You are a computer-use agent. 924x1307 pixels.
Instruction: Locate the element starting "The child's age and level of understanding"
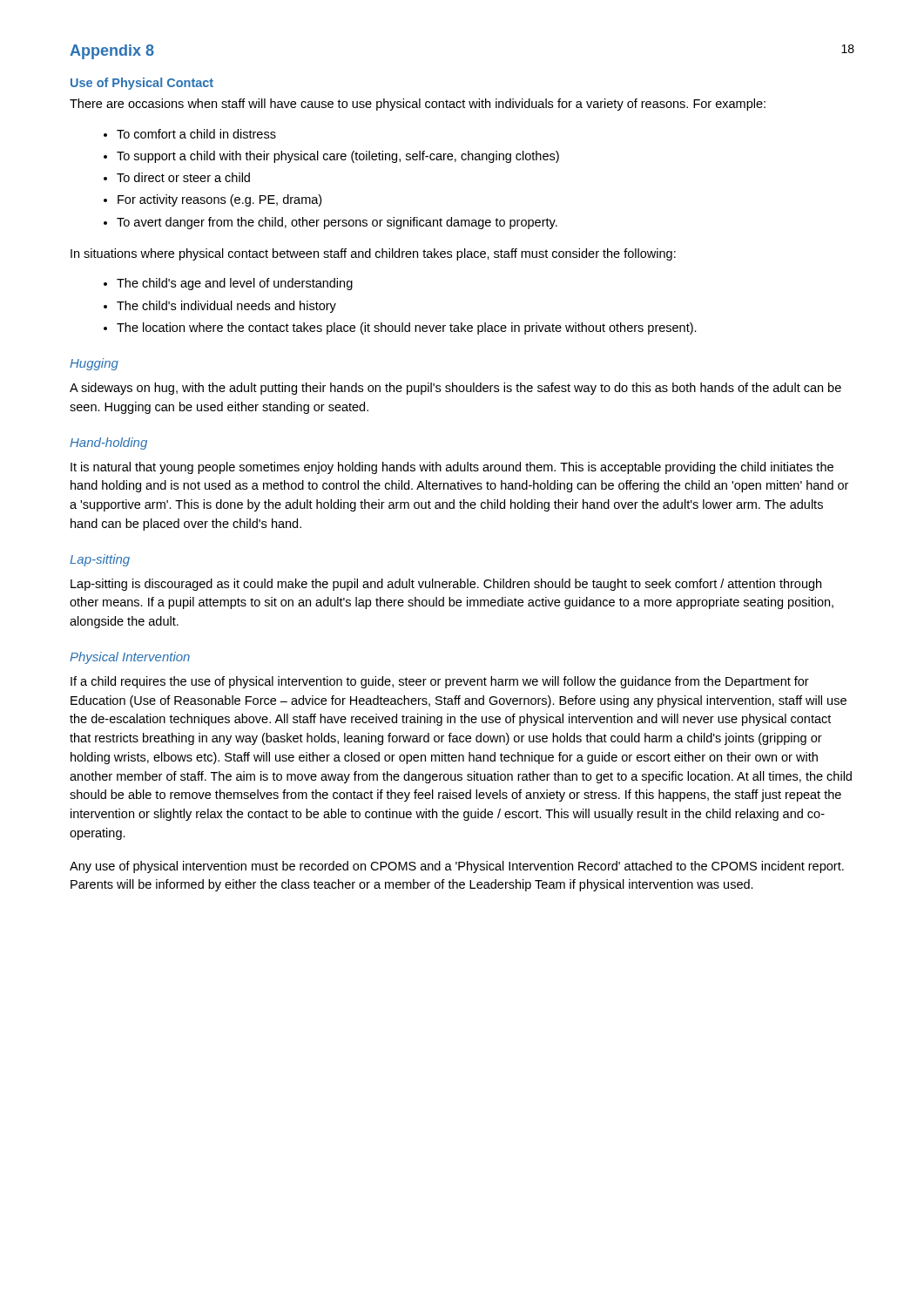click(235, 284)
